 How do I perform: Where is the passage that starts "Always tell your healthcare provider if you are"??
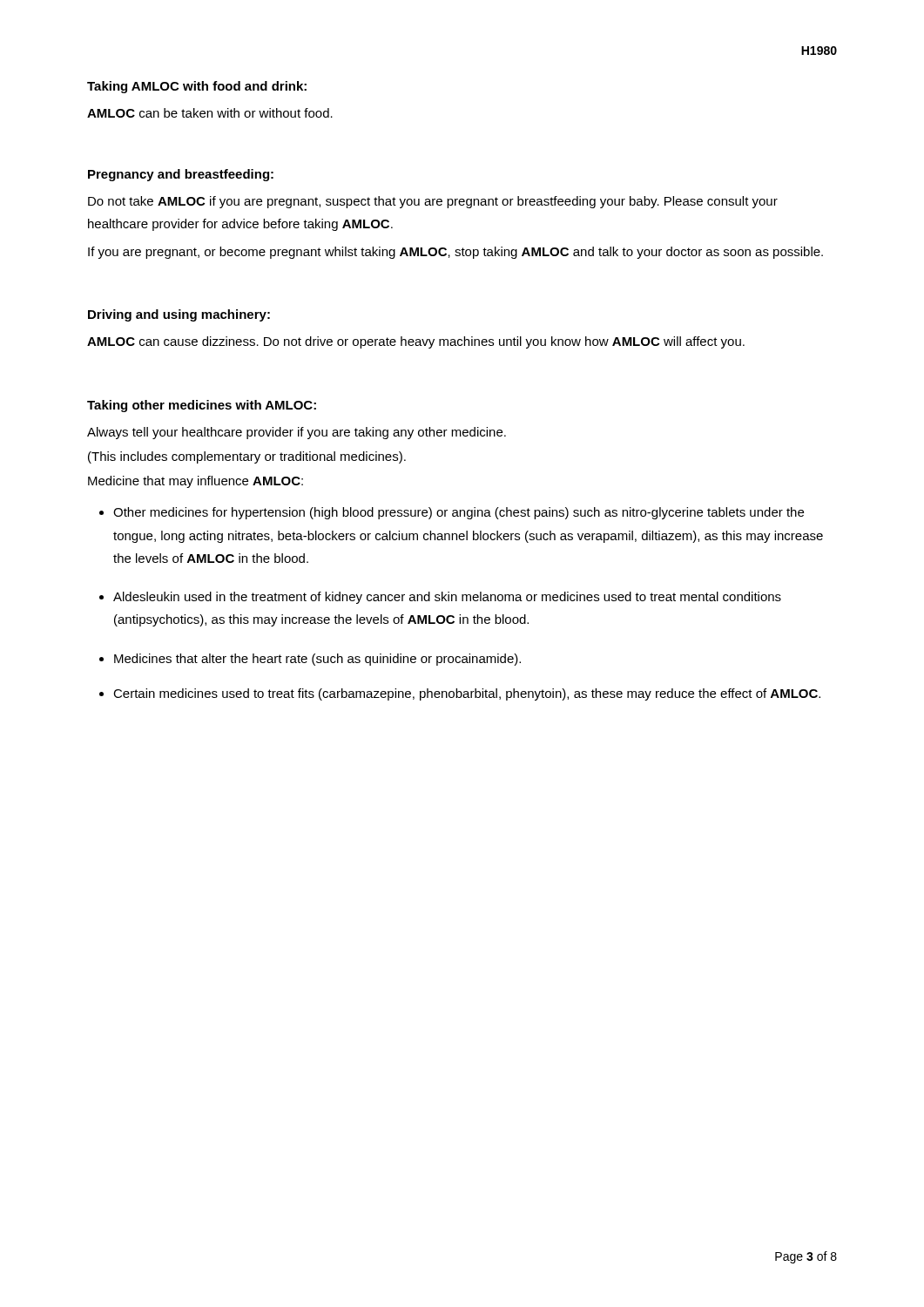297,431
